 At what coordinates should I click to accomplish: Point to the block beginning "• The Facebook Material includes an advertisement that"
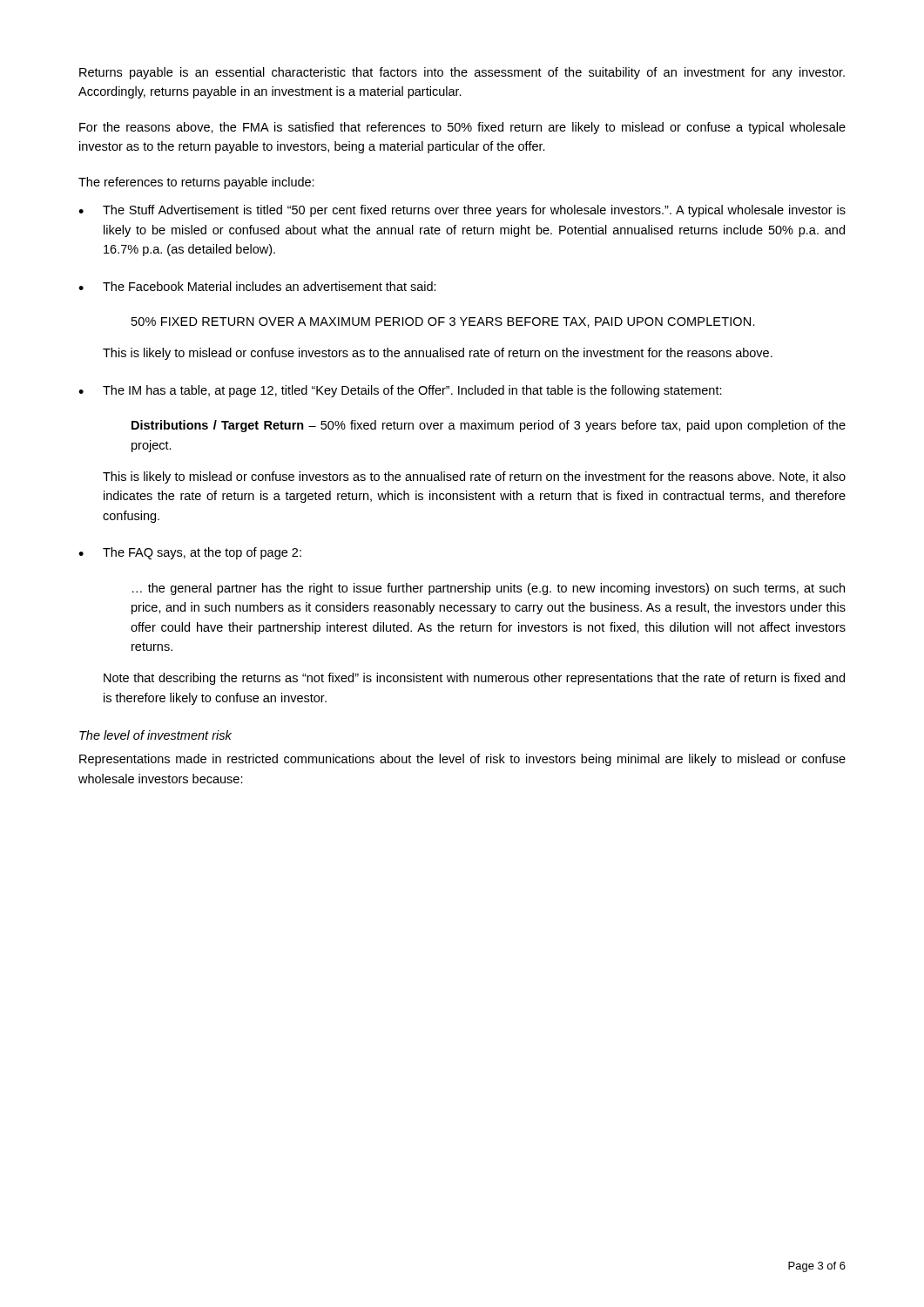257,286
